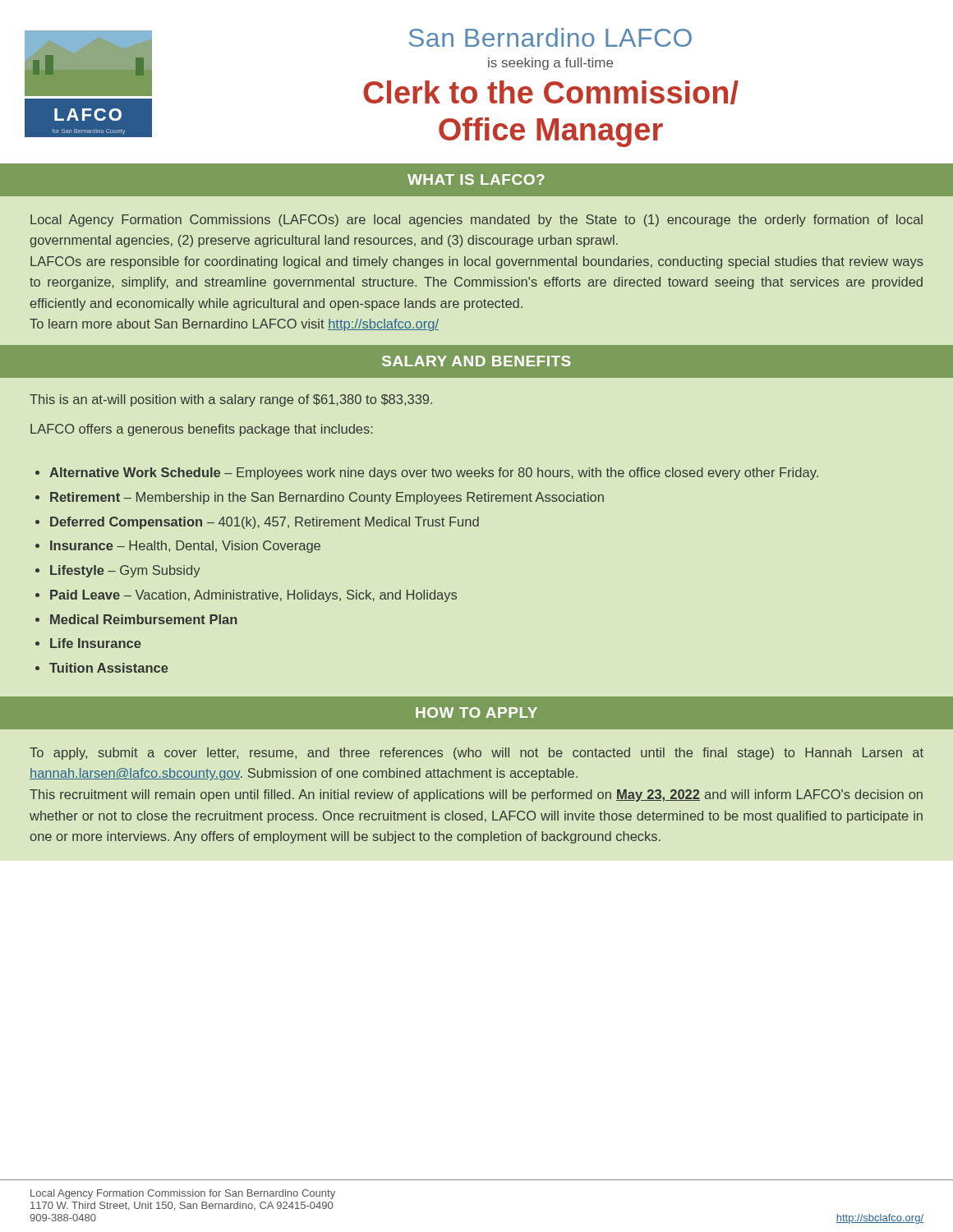The height and width of the screenshot is (1232, 953).
Task: Locate the block starting "Paid Leave – Vacation, Administrative,"
Action: [x=253, y=595]
